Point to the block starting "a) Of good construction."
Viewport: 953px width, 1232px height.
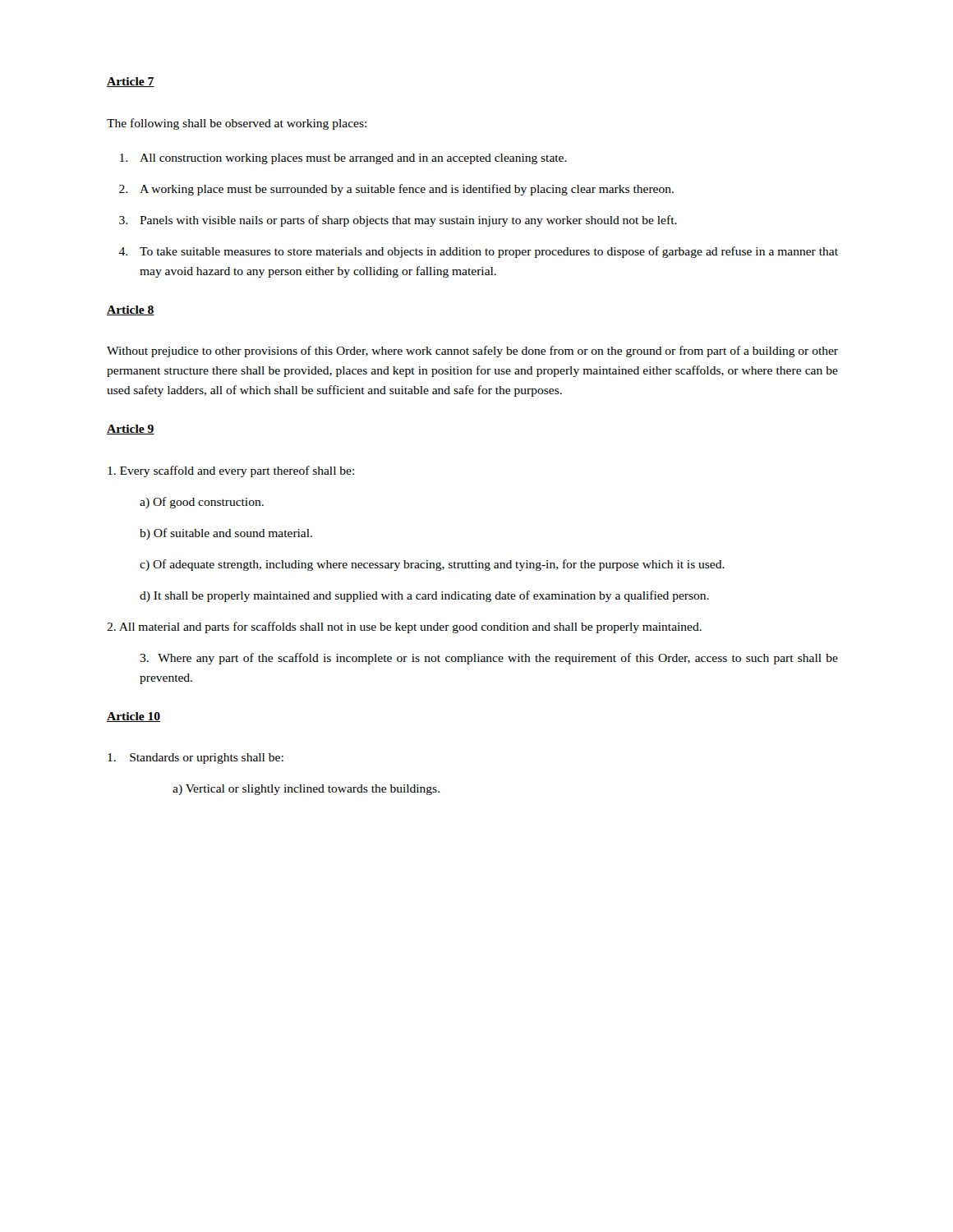click(202, 501)
